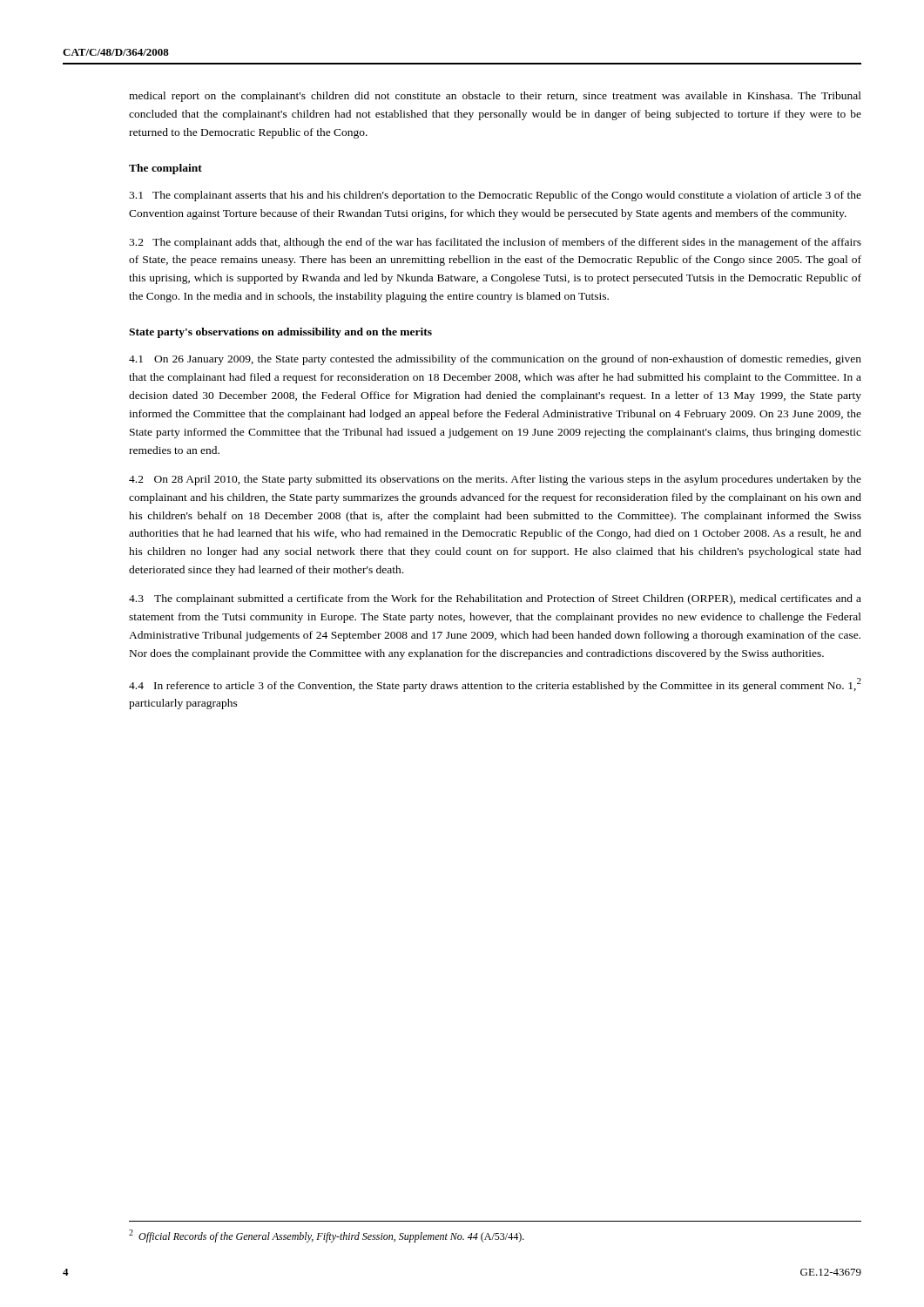Point to the text starting "2 On 28"

tap(495, 524)
